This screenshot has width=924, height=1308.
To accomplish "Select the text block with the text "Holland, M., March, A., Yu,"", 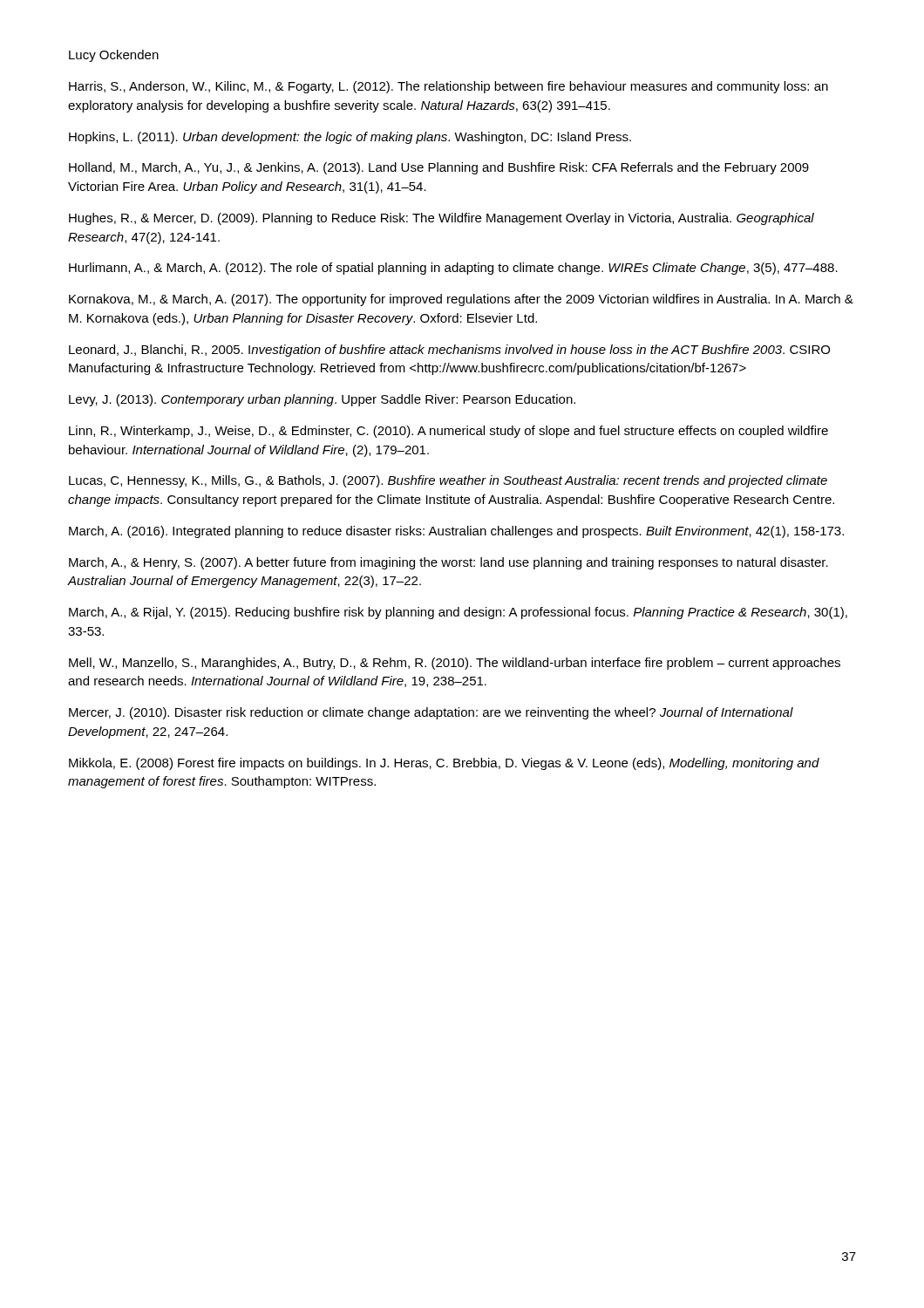I will [x=462, y=177].
